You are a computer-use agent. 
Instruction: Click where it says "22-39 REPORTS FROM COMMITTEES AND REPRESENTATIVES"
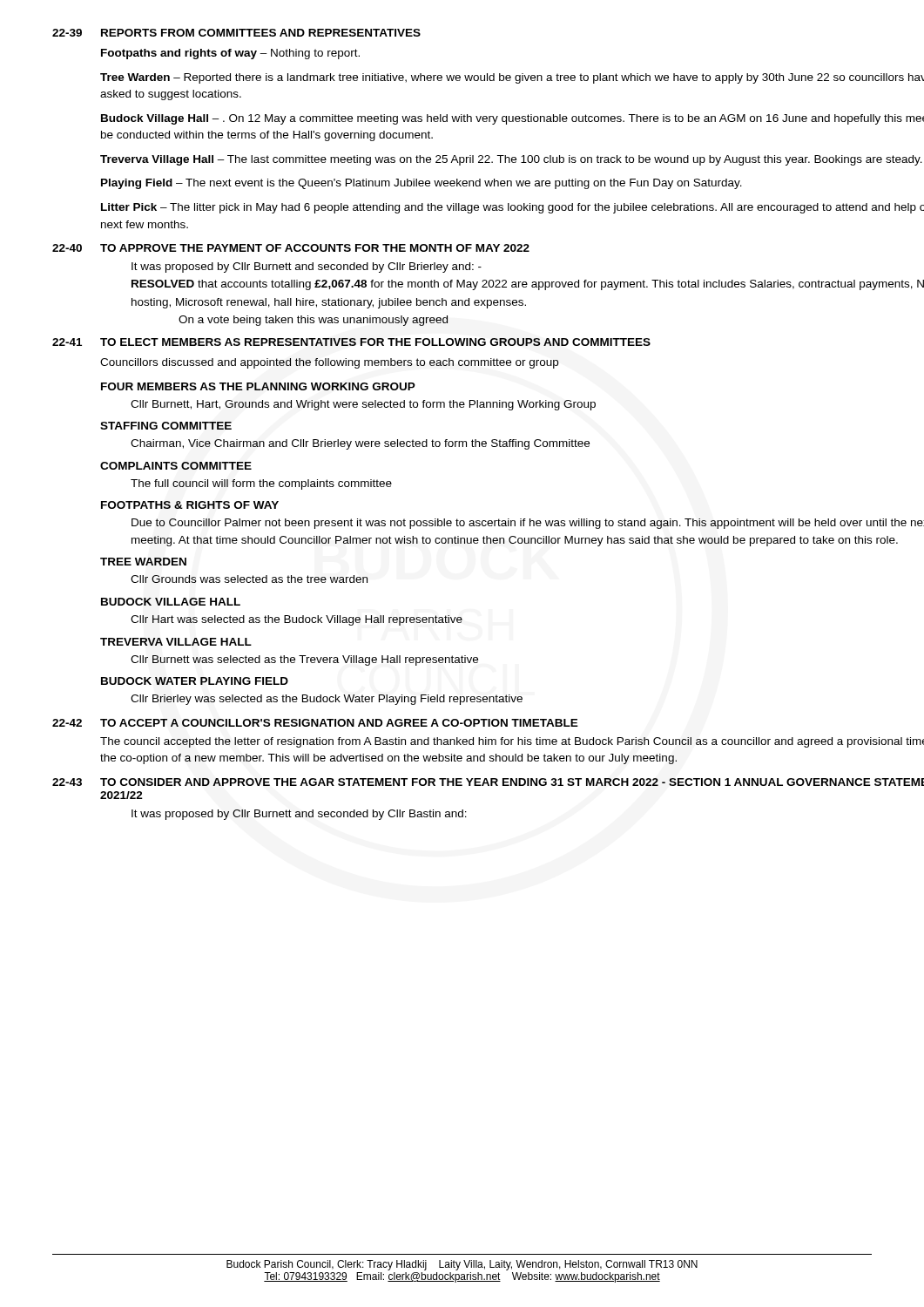236,33
